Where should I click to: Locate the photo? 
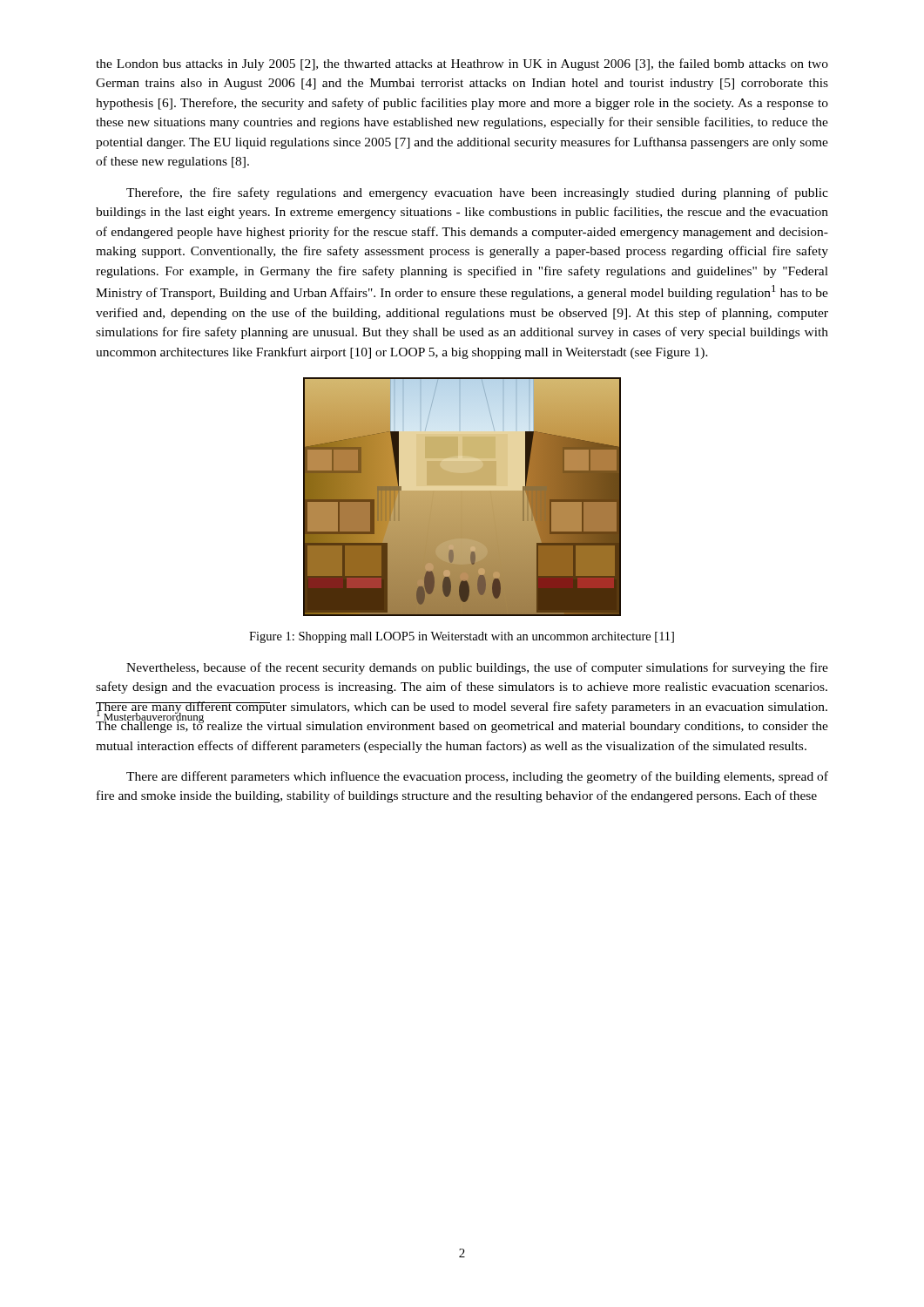pos(462,500)
